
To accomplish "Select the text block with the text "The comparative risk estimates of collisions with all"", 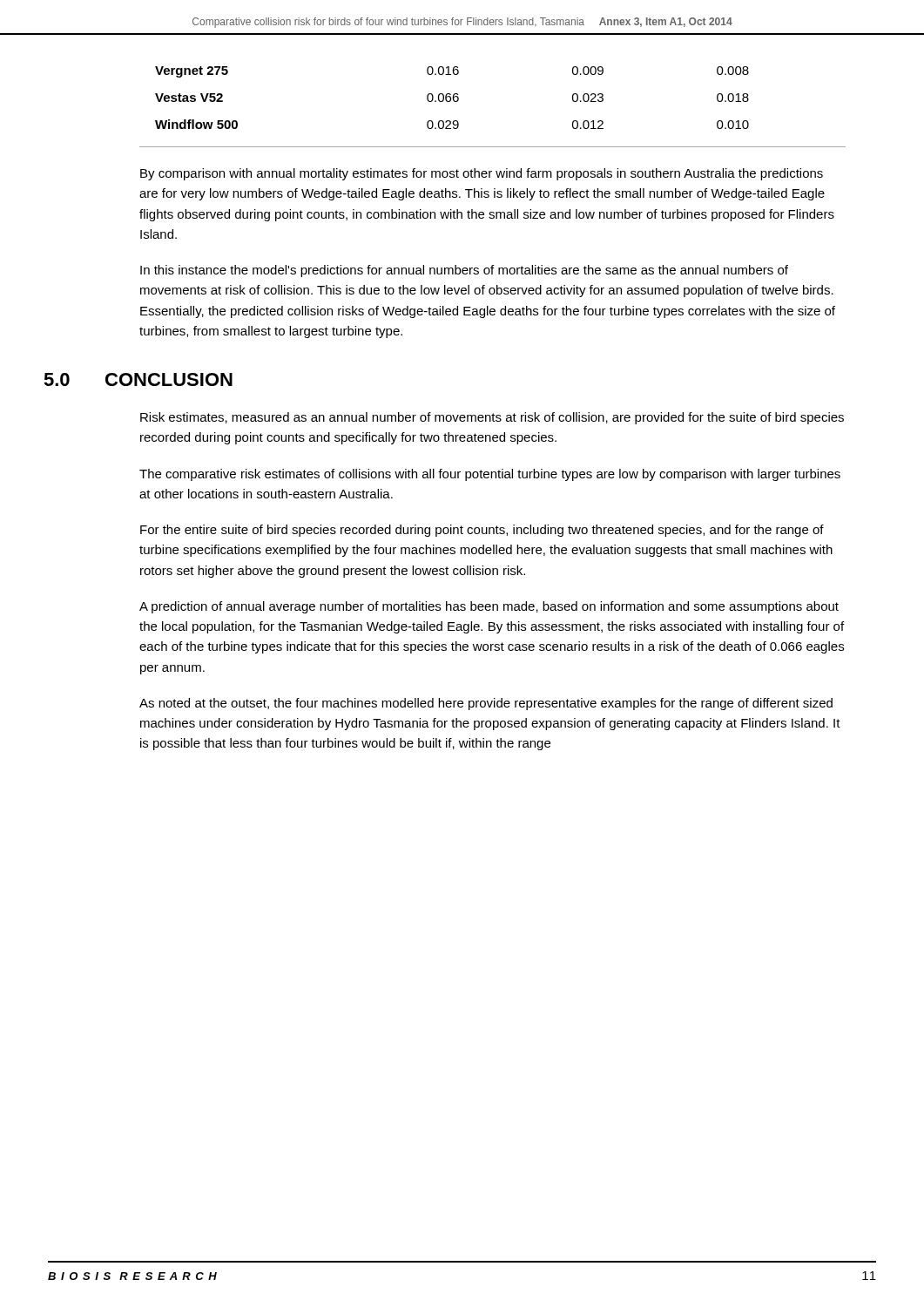I will pos(492,483).
